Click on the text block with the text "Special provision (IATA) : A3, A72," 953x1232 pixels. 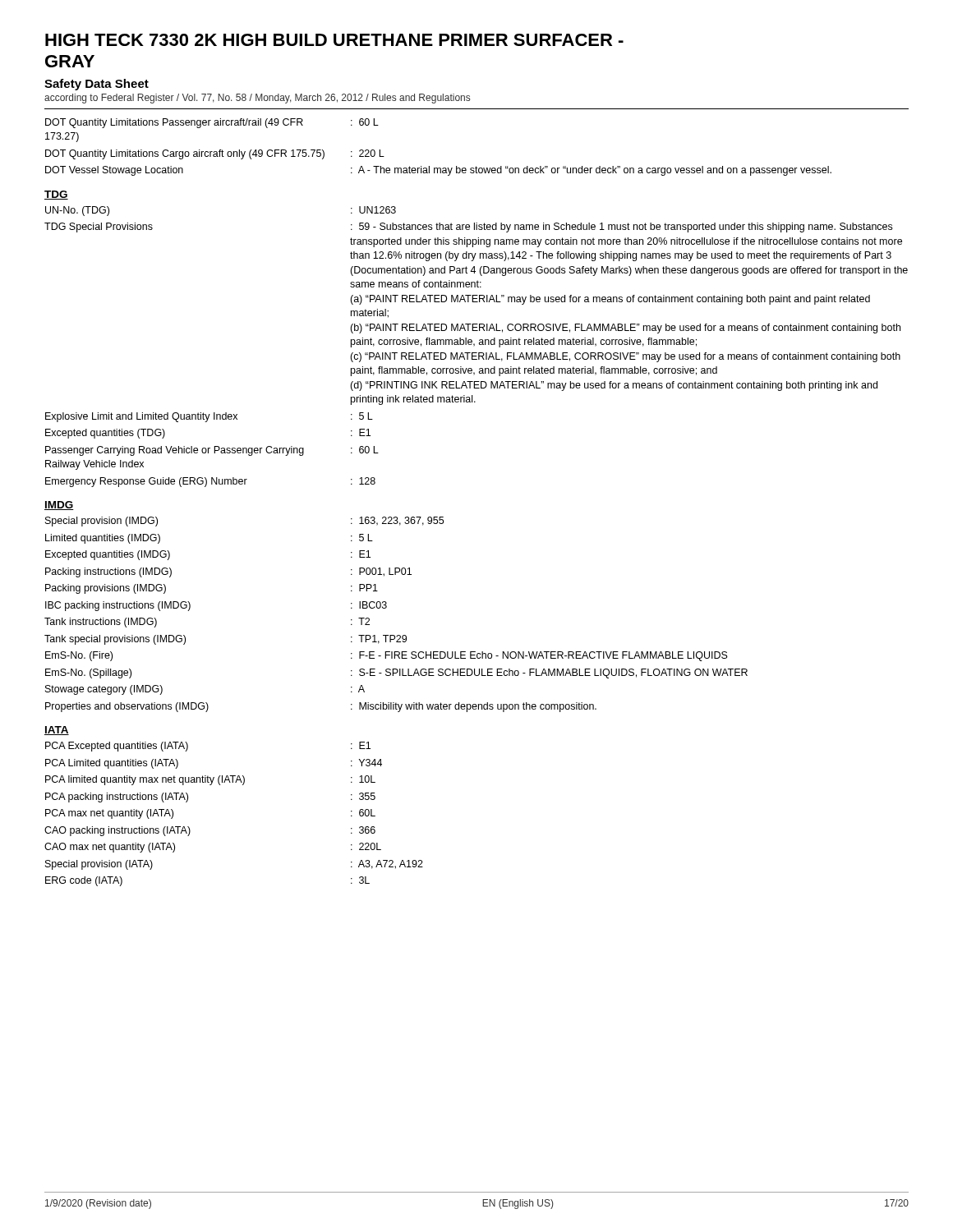click(95, 864)
